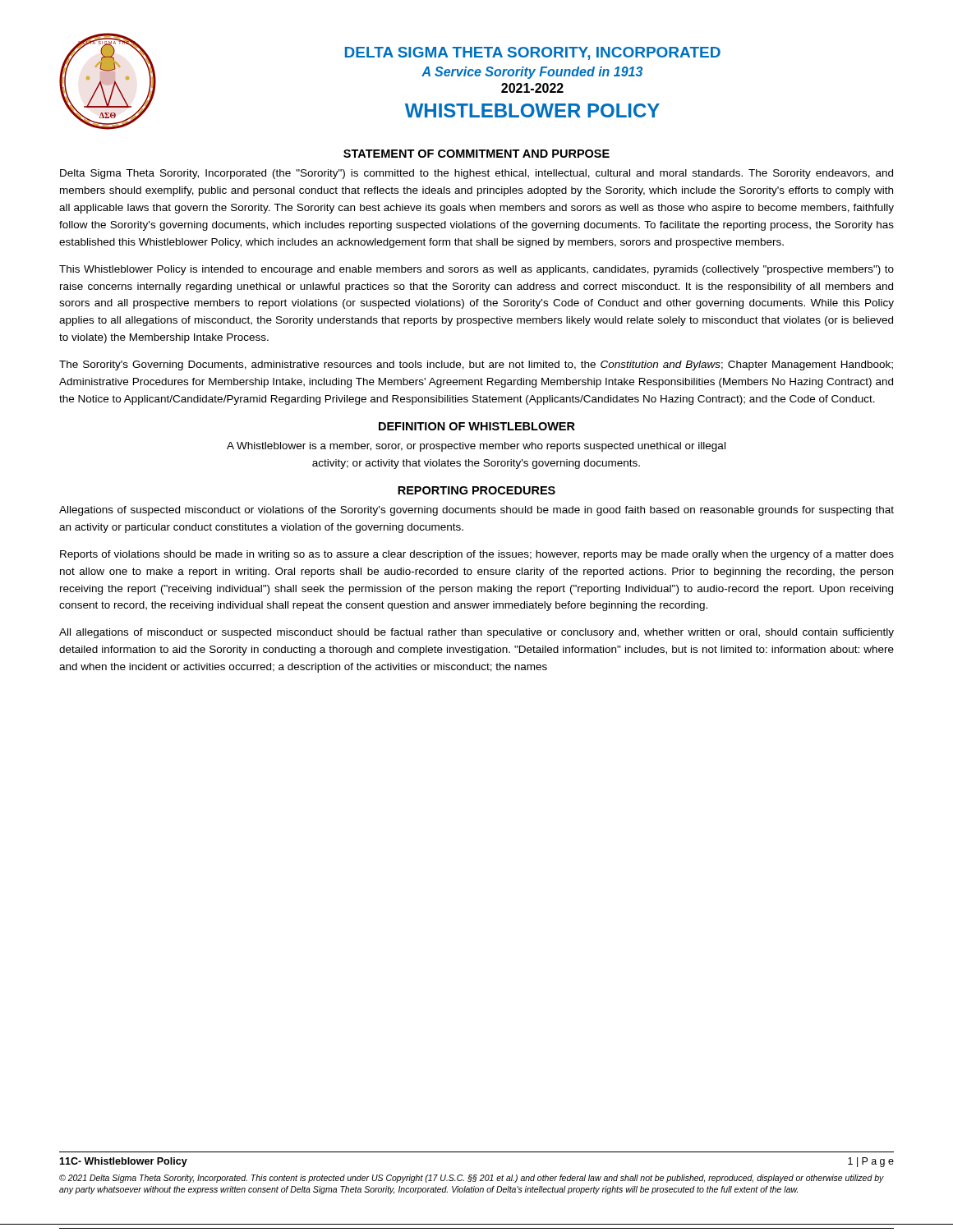Locate the text starting "All allegations of misconduct"

click(476, 649)
